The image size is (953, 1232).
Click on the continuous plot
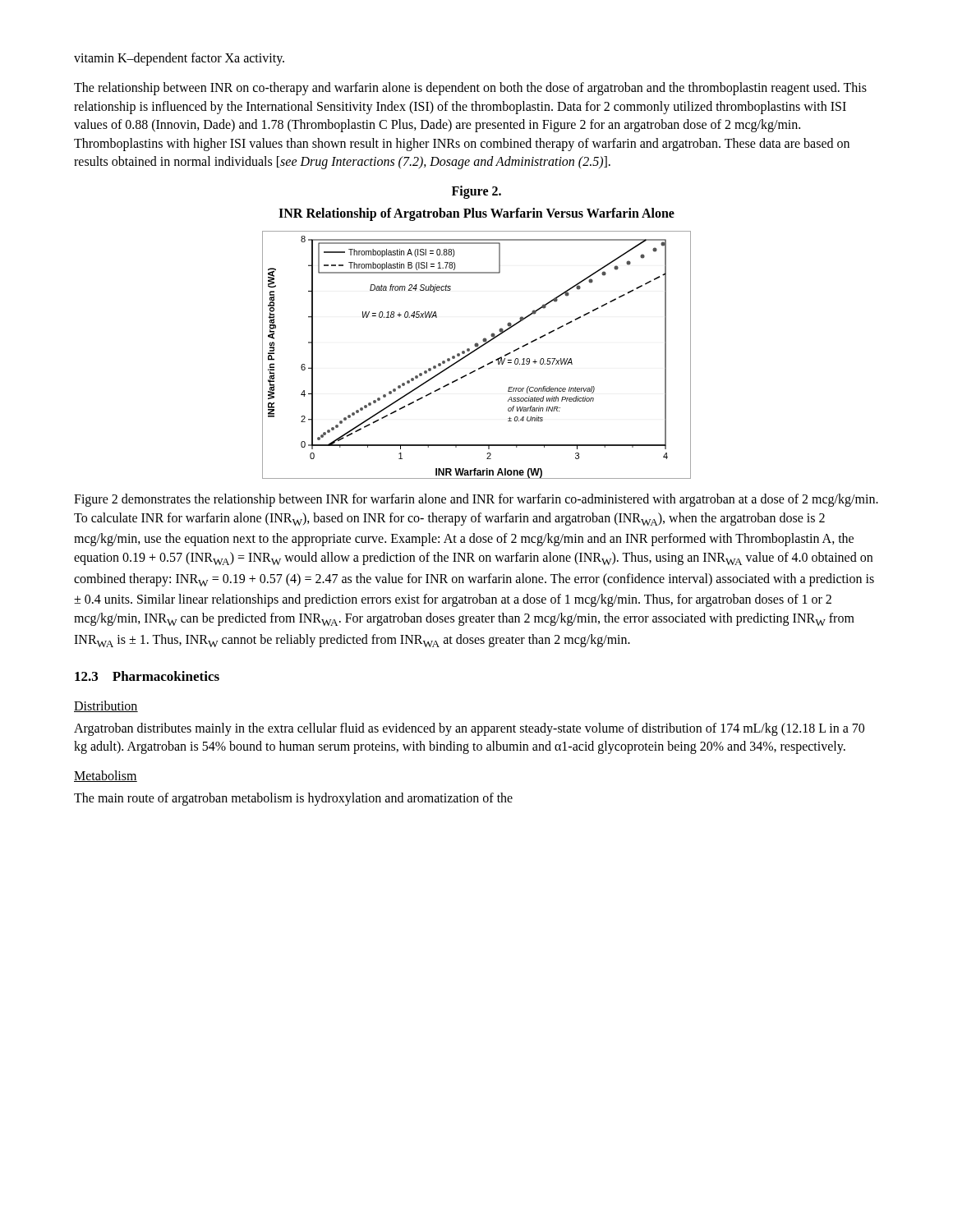click(476, 355)
